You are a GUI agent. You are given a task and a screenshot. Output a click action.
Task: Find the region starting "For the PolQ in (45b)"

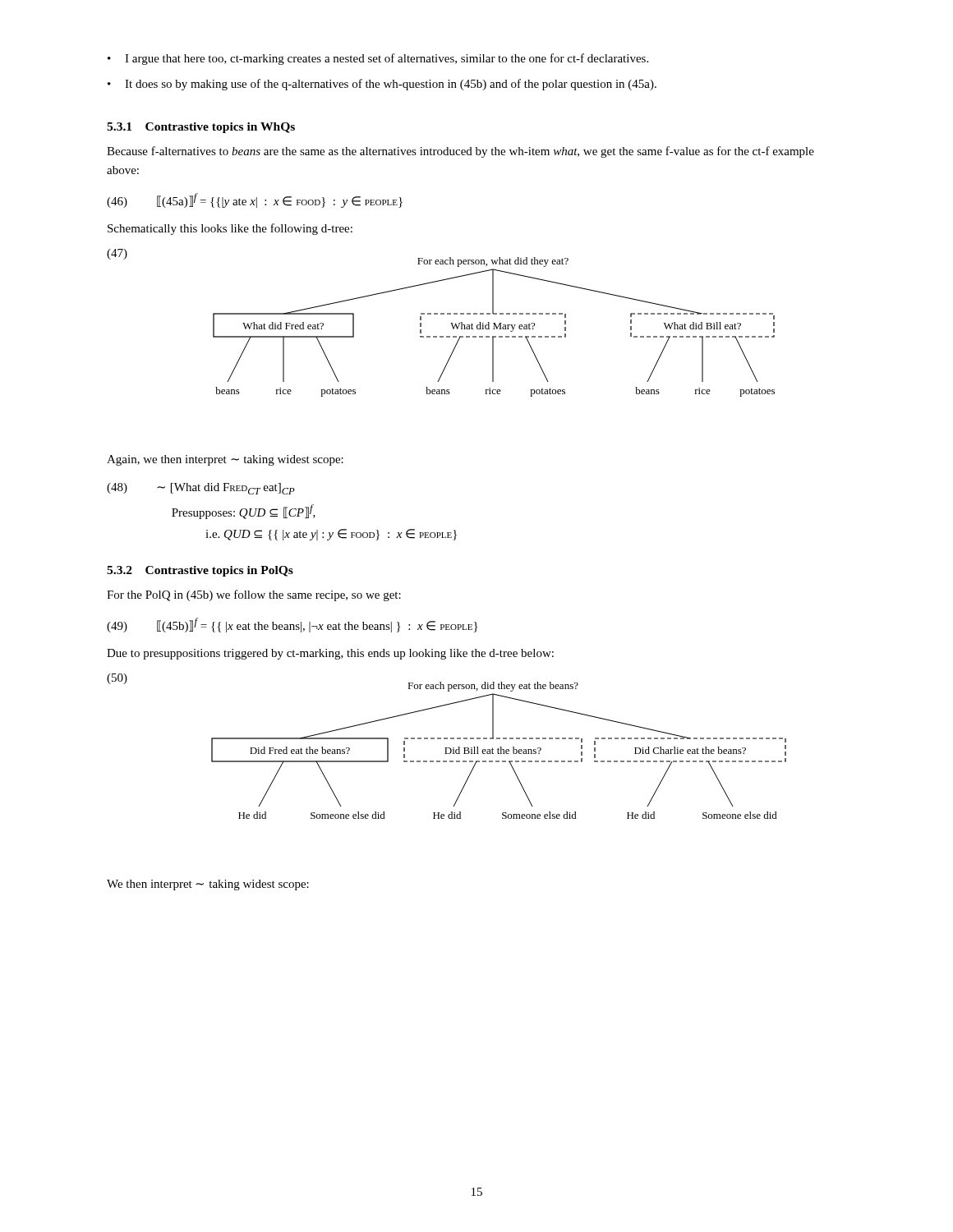(254, 595)
